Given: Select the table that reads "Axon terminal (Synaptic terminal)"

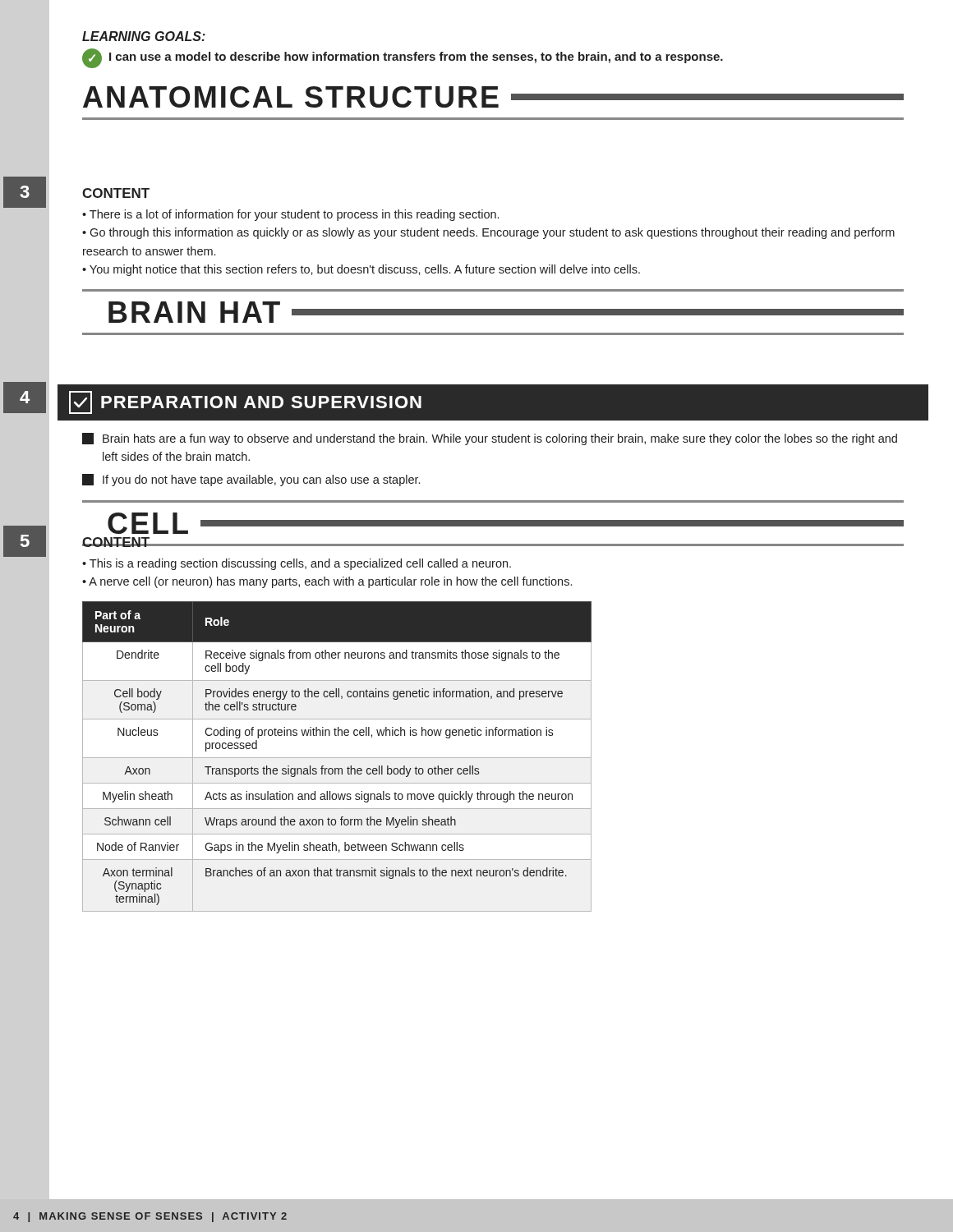Looking at the screenshot, I should (493, 756).
